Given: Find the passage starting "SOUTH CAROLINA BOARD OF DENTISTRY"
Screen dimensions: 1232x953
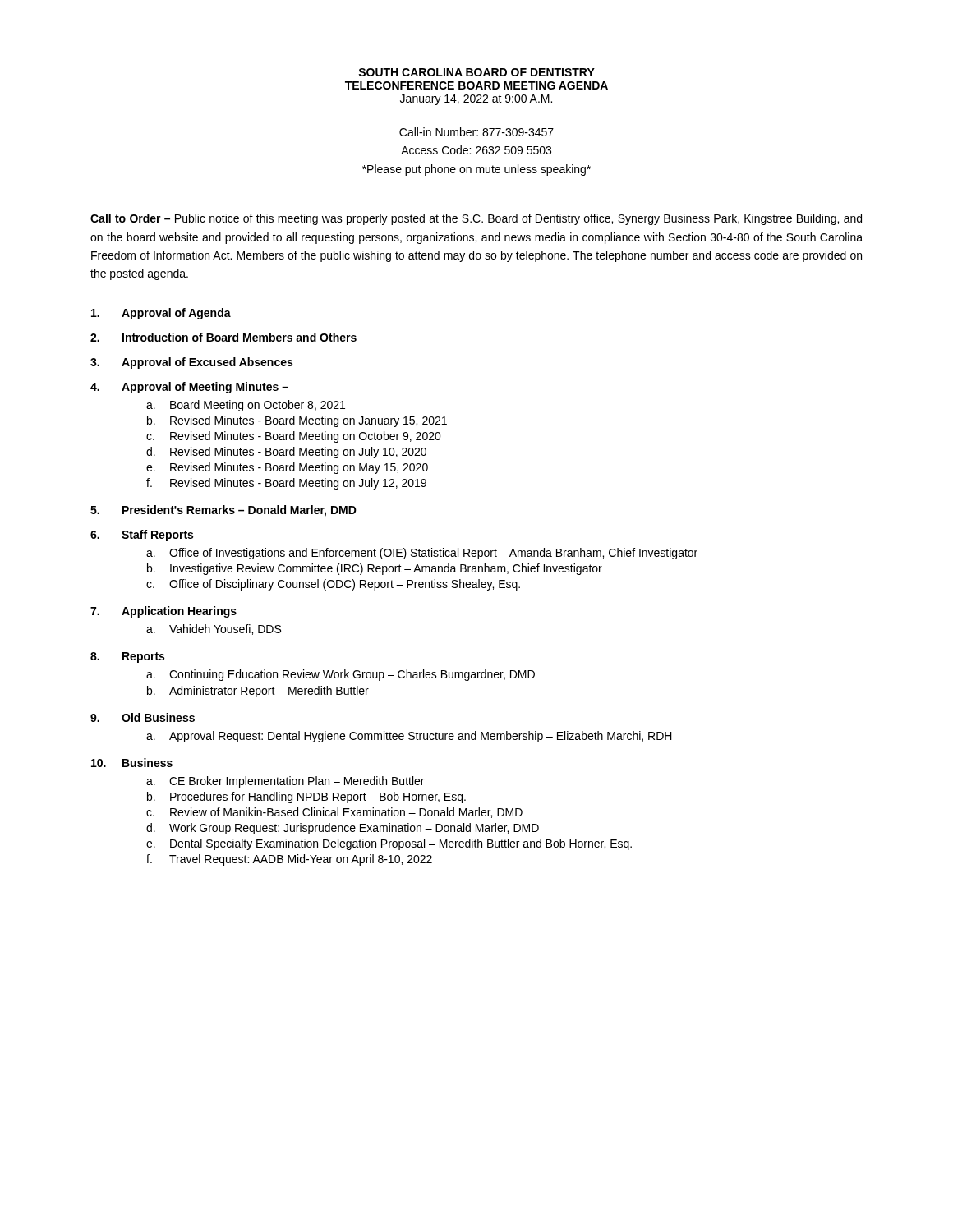Looking at the screenshot, I should 476,85.
